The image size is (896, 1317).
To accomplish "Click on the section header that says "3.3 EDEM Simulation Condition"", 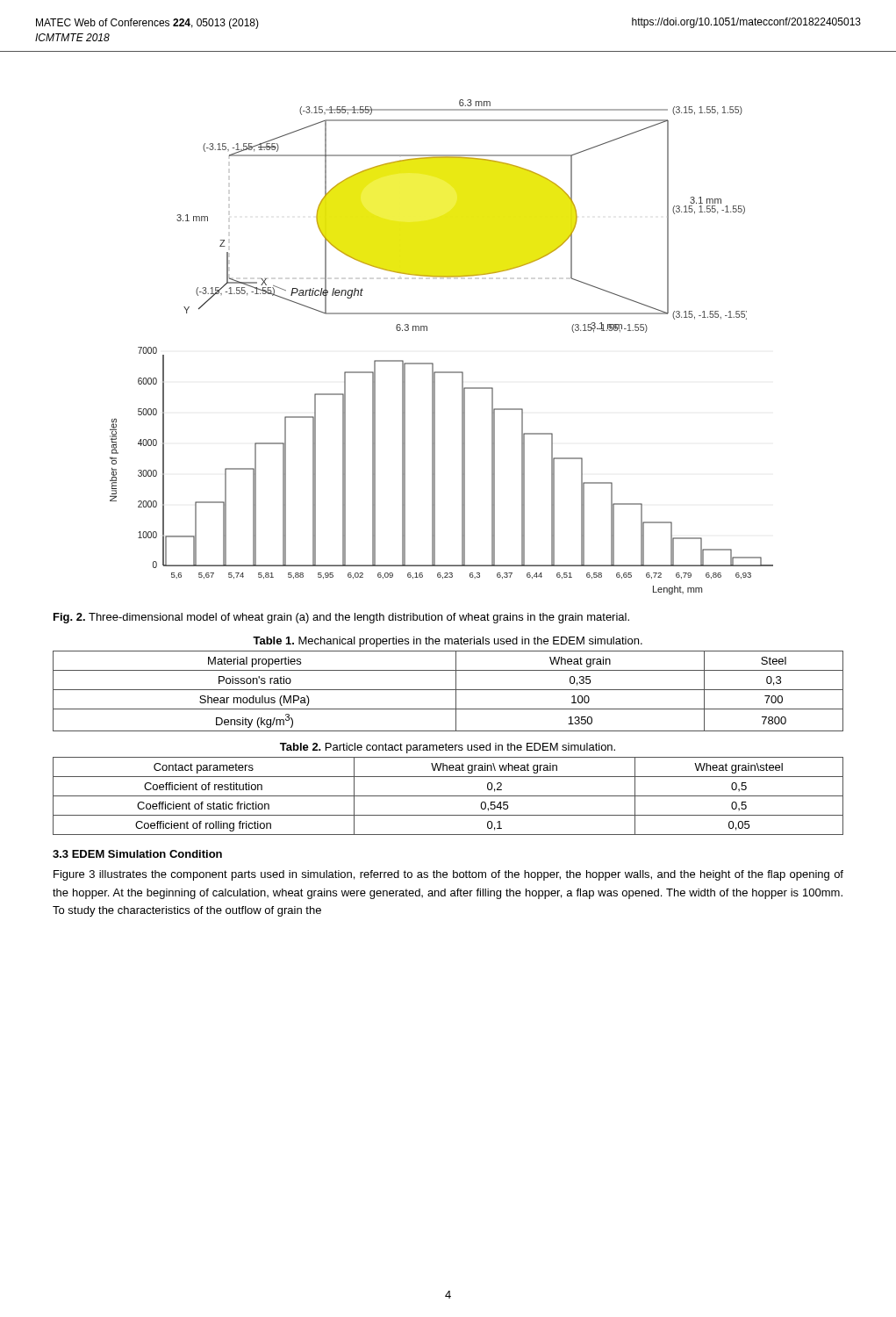I will tap(138, 854).
